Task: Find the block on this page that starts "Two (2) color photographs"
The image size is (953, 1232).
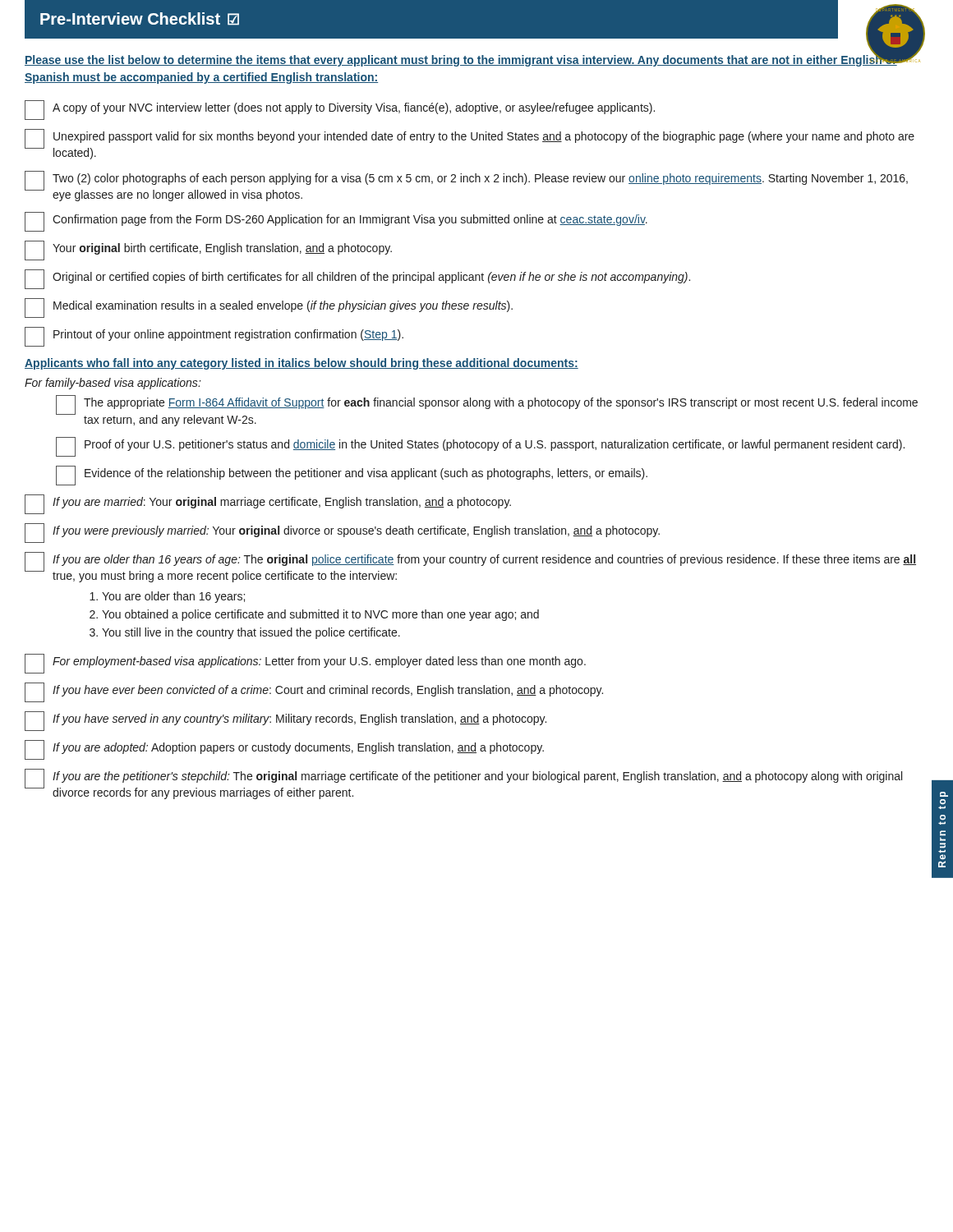Action: (476, 186)
